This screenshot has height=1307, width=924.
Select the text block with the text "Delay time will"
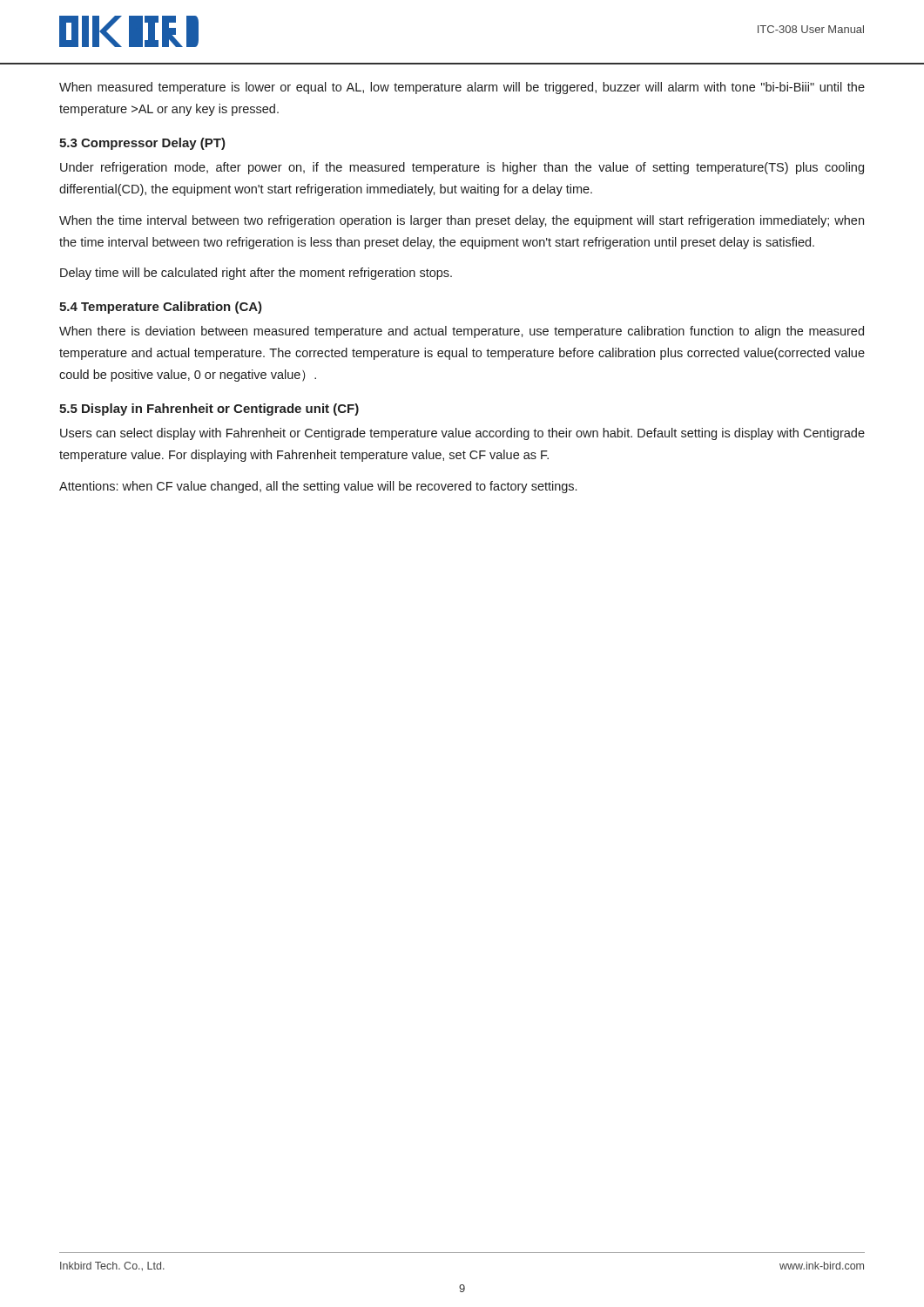(256, 273)
